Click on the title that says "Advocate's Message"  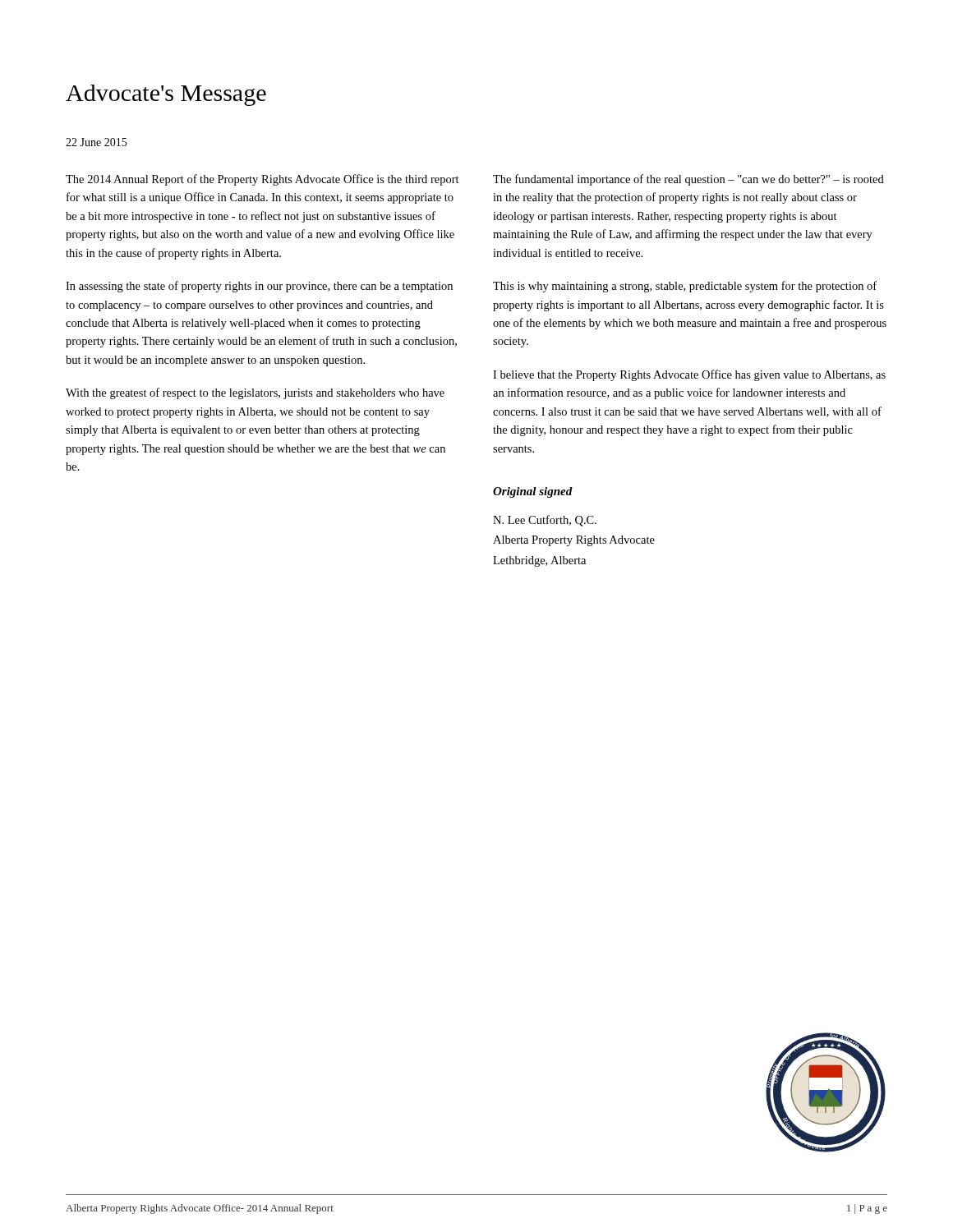166,92
